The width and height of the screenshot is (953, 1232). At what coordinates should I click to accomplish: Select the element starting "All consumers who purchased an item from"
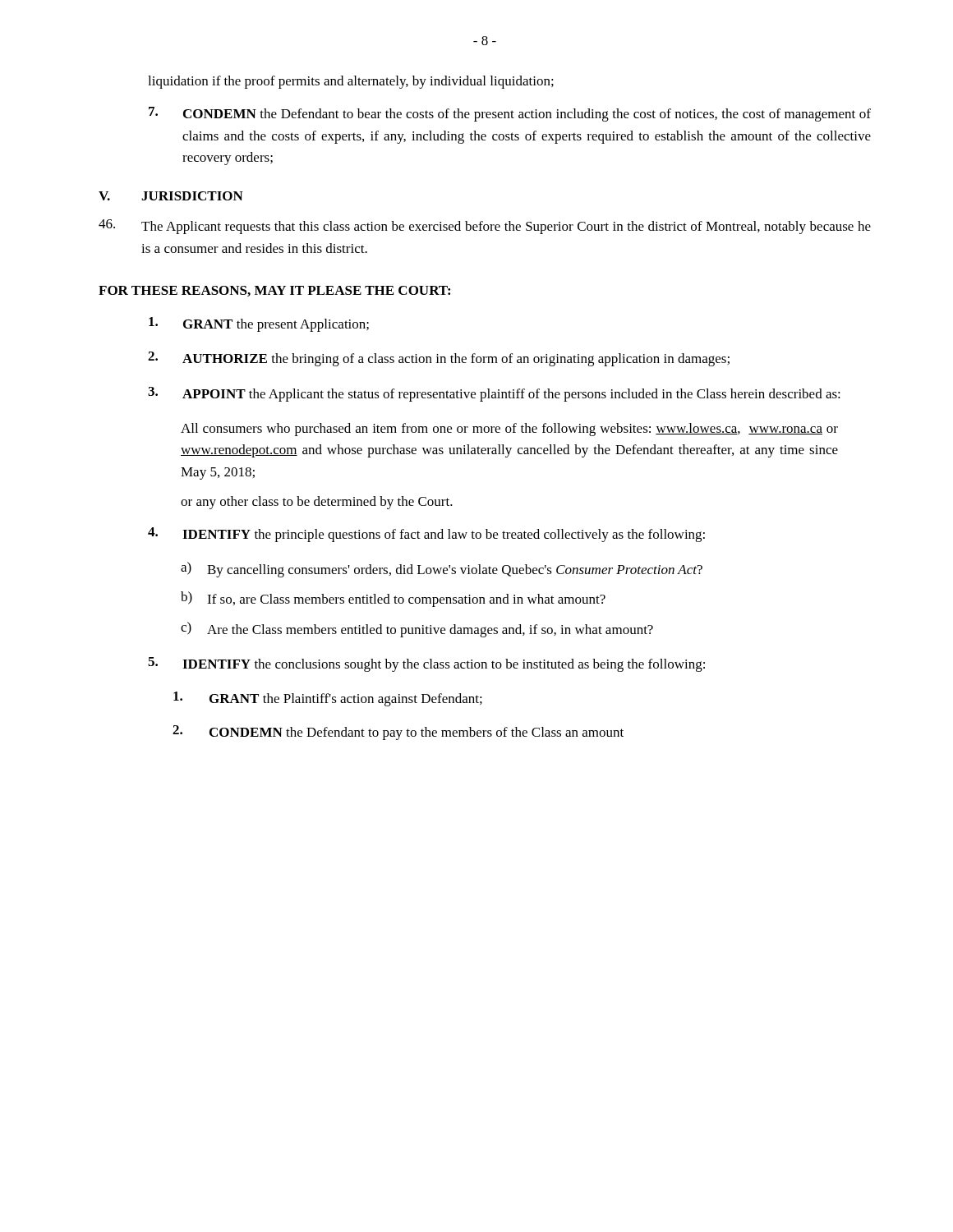509,450
